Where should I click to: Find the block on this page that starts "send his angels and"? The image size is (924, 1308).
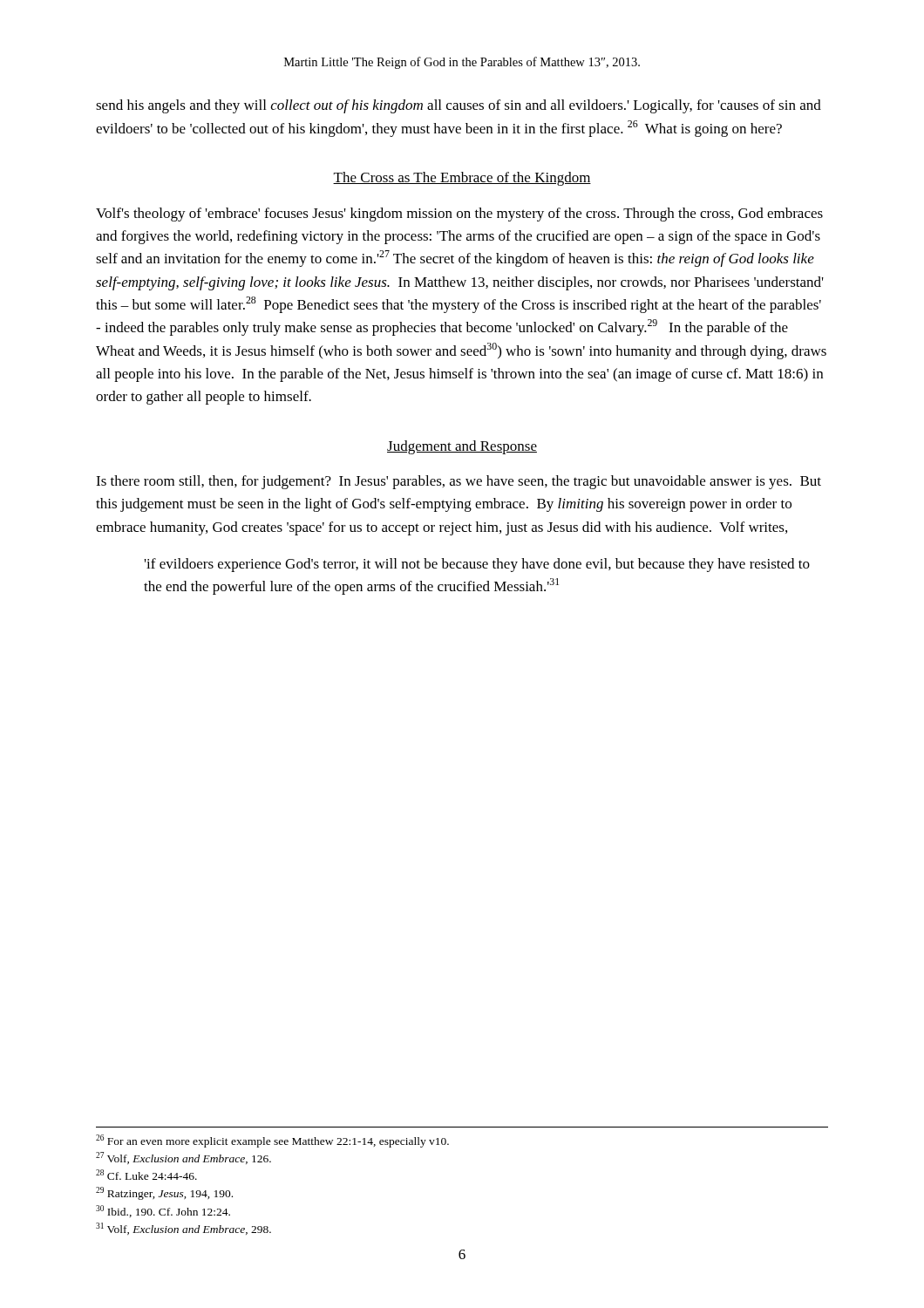point(458,117)
